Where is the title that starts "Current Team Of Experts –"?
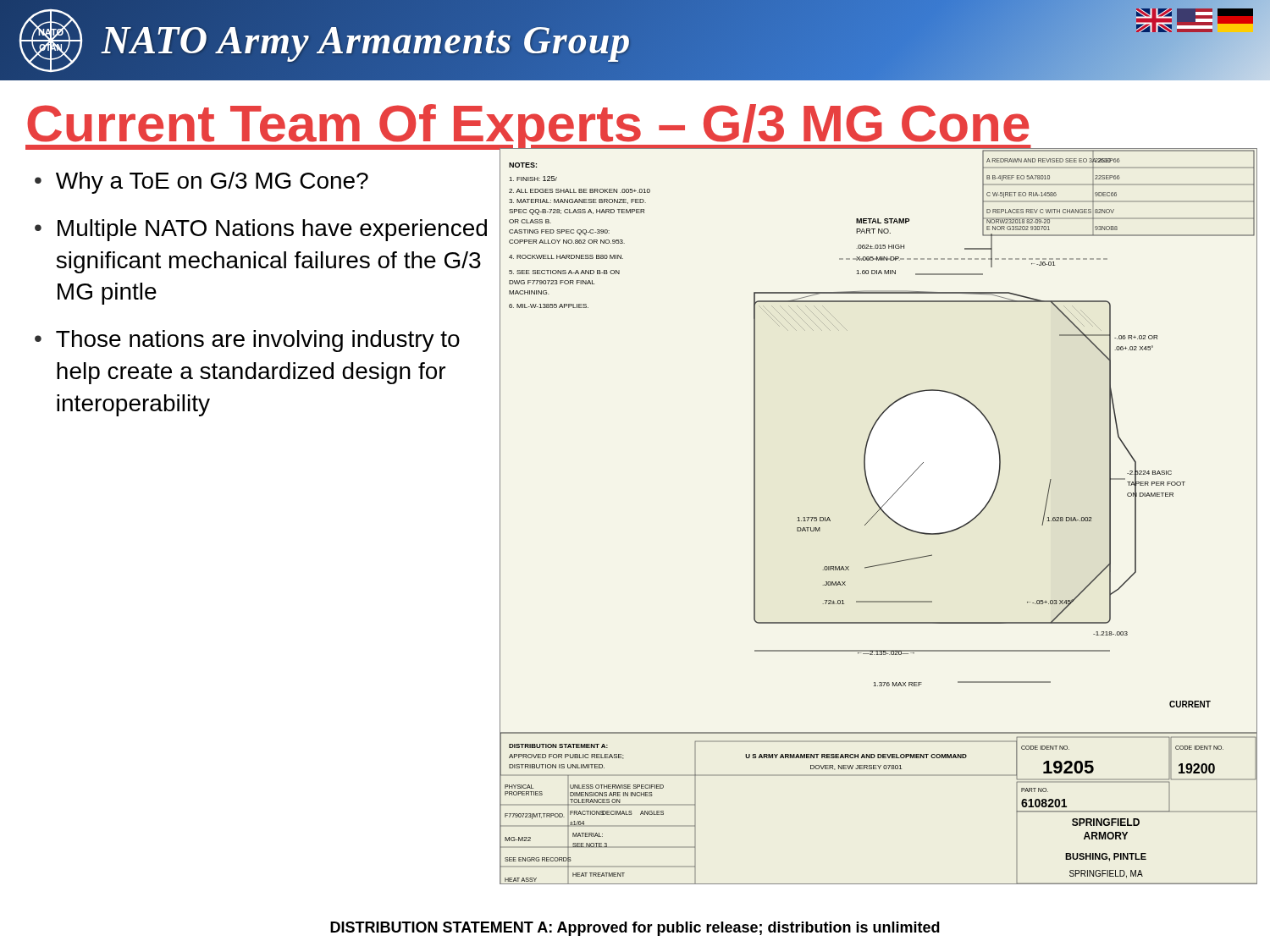The height and width of the screenshot is (952, 1270). pos(635,123)
